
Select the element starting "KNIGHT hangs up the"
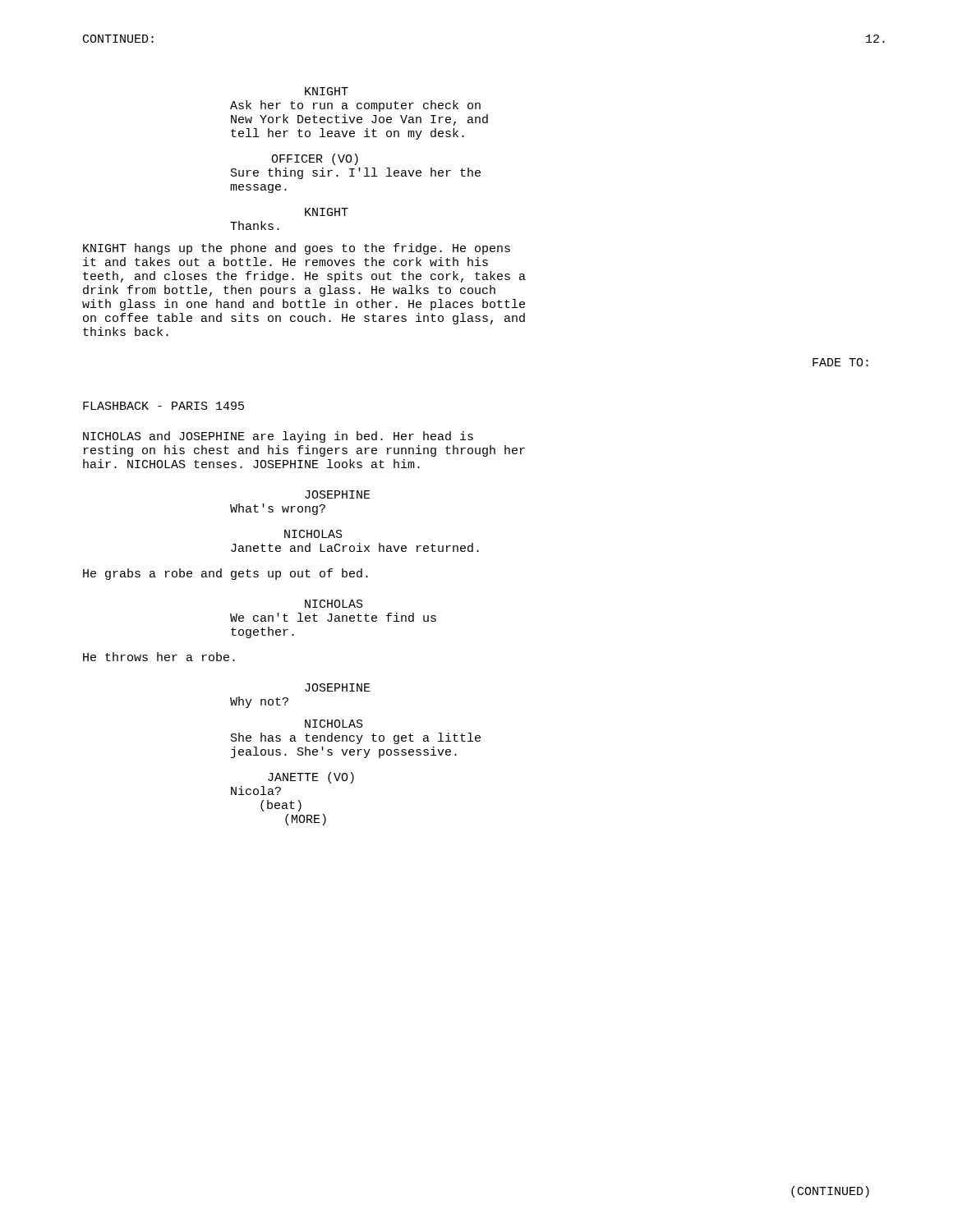(304, 291)
